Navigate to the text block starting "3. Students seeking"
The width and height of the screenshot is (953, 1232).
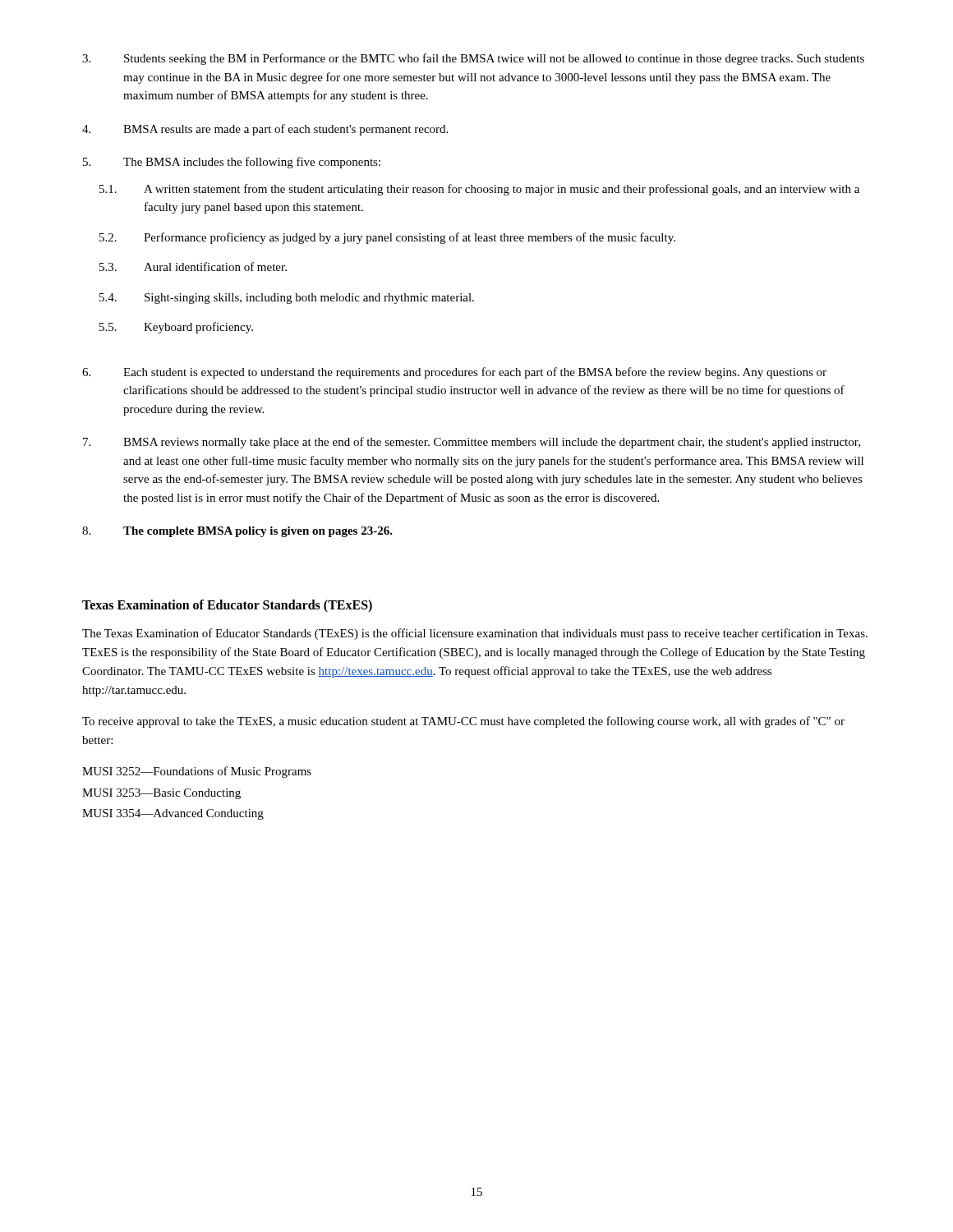[x=476, y=77]
